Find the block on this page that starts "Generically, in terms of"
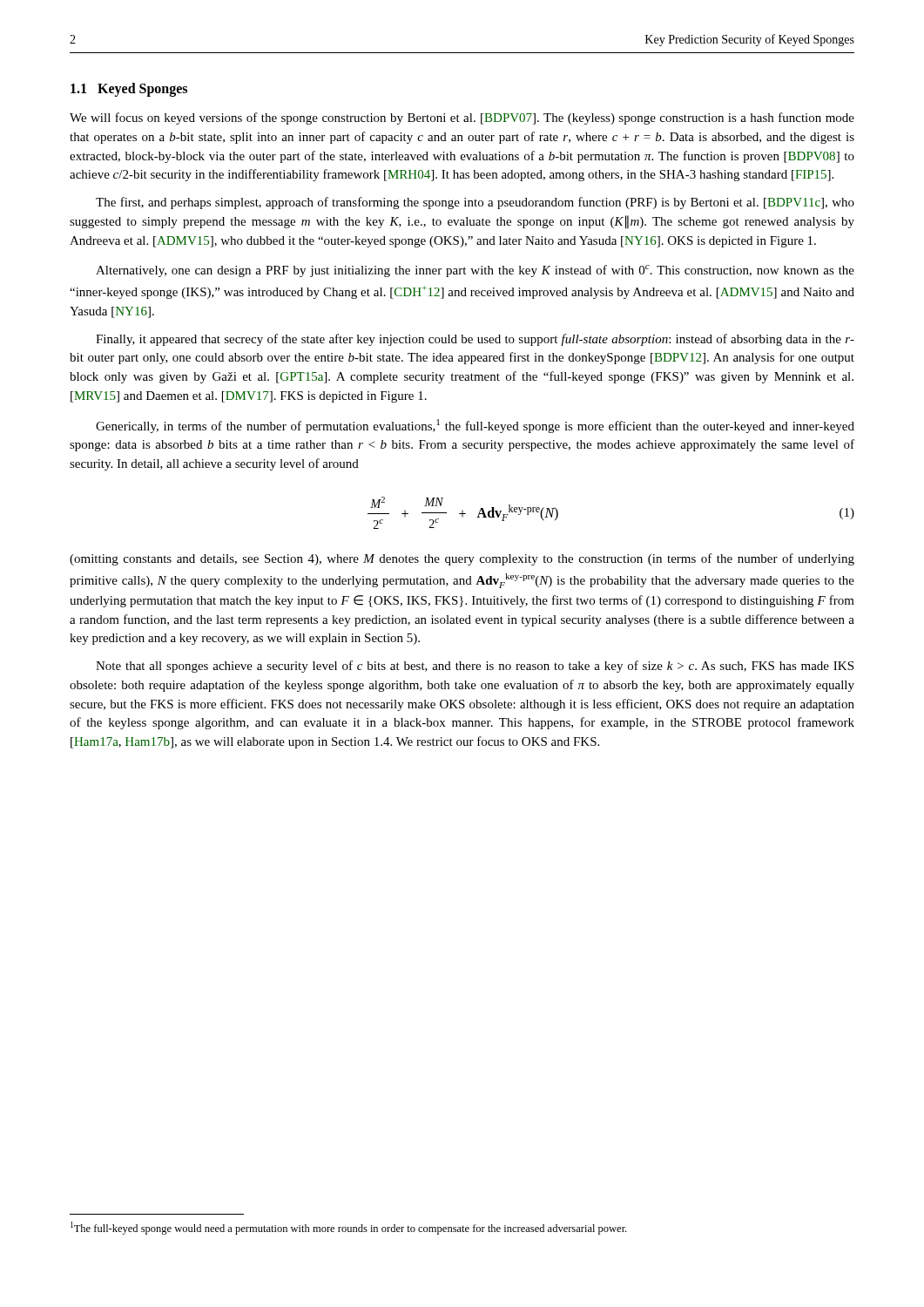The height and width of the screenshot is (1307, 924). click(x=462, y=444)
